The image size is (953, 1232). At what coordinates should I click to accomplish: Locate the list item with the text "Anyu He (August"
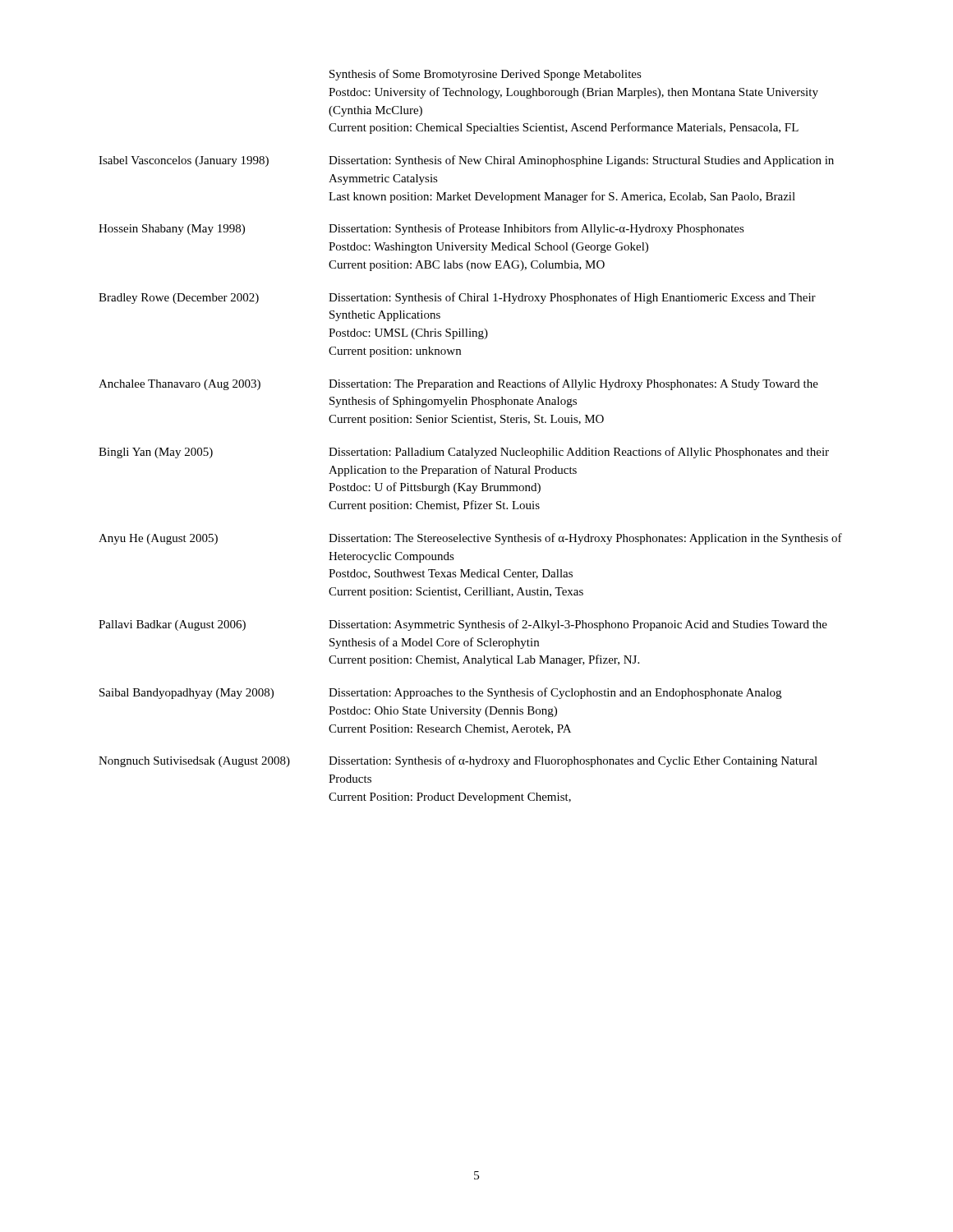click(476, 565)
